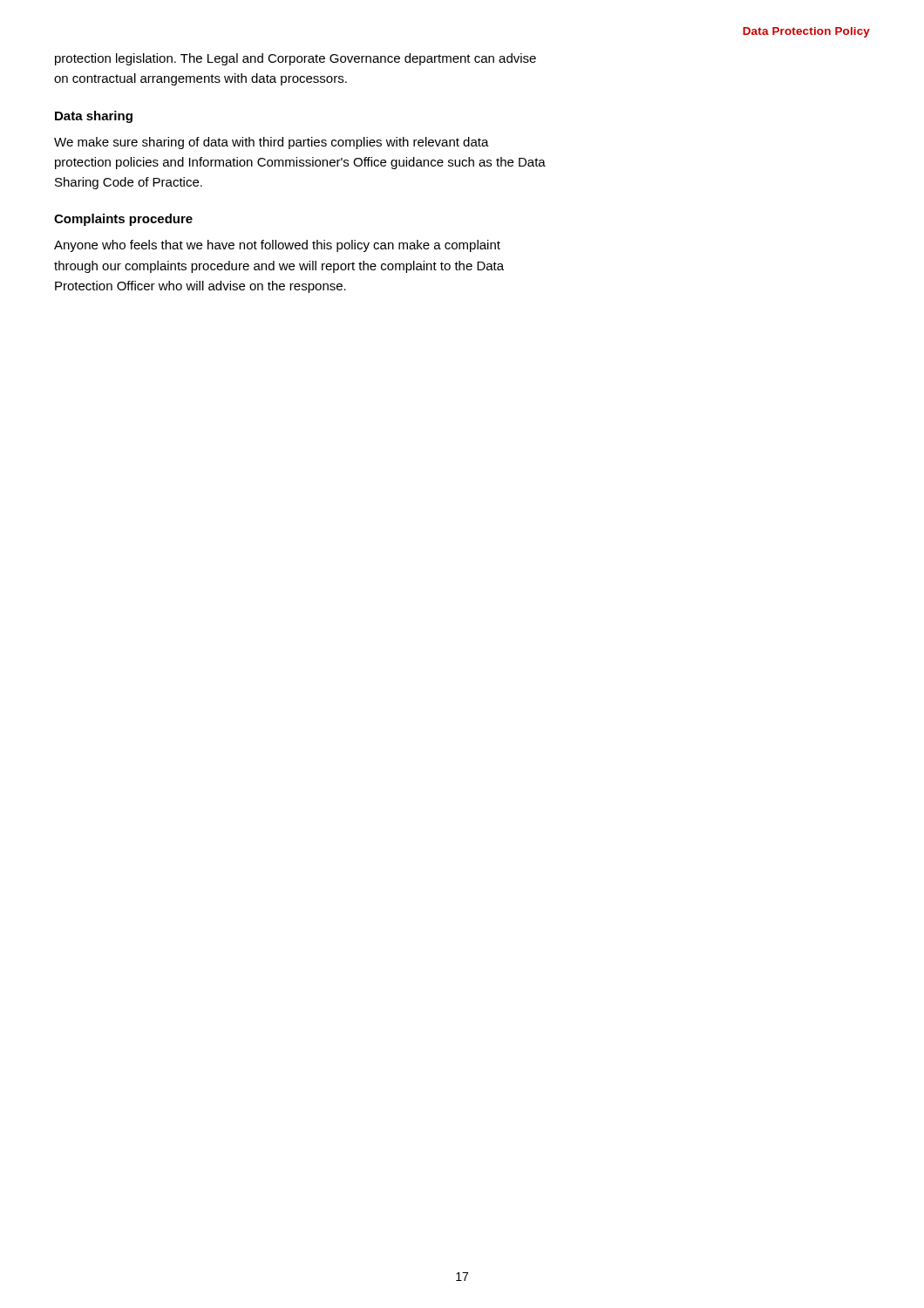This screenshot has width=924, height=1308.
Task: Find the text block starting "Anyone who feels that"
Action: [x=279, y=265]
